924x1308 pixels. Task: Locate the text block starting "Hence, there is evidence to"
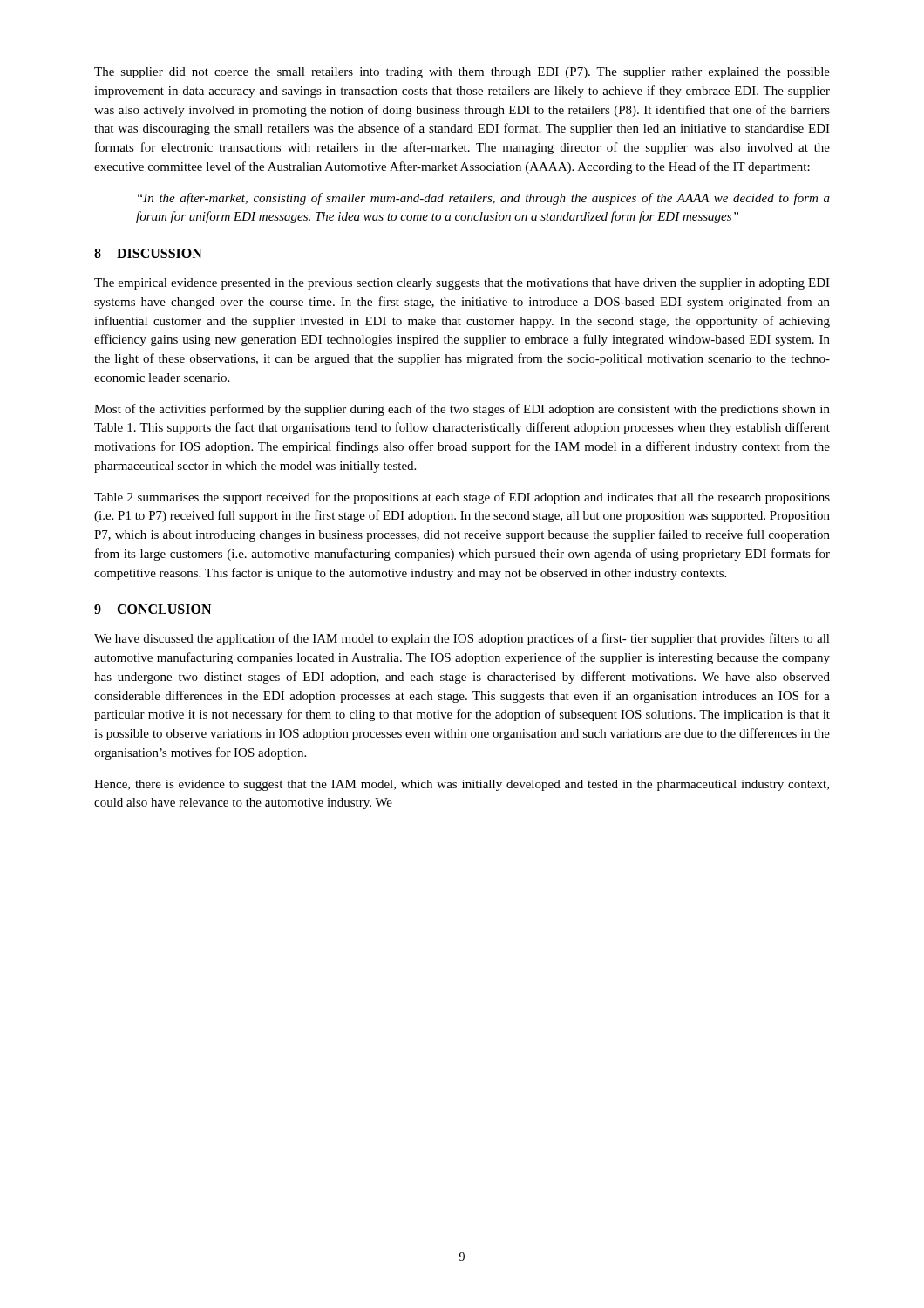click(462, 793)
